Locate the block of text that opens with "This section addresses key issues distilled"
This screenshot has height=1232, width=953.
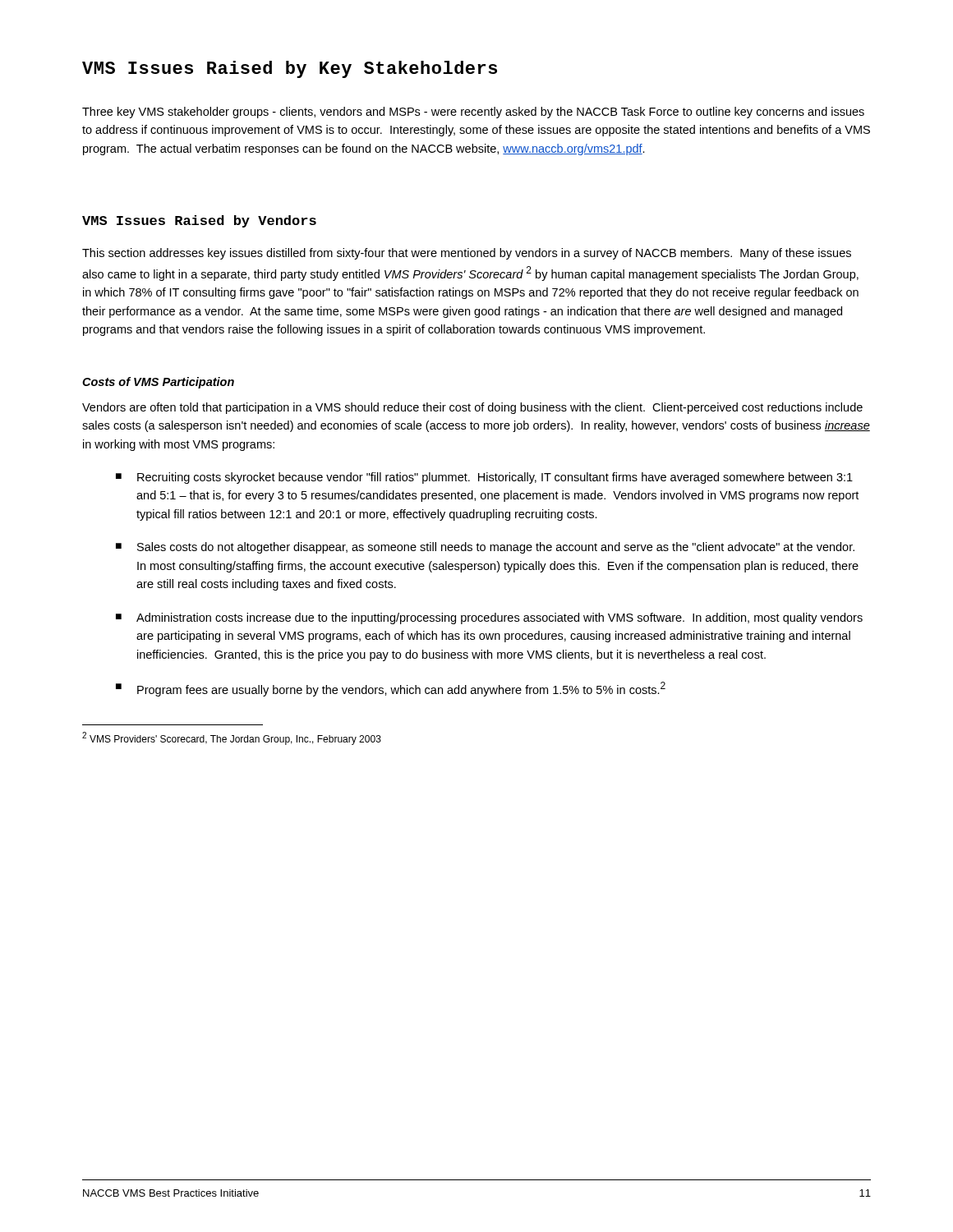pyautogui.click(x=471, y=291)
